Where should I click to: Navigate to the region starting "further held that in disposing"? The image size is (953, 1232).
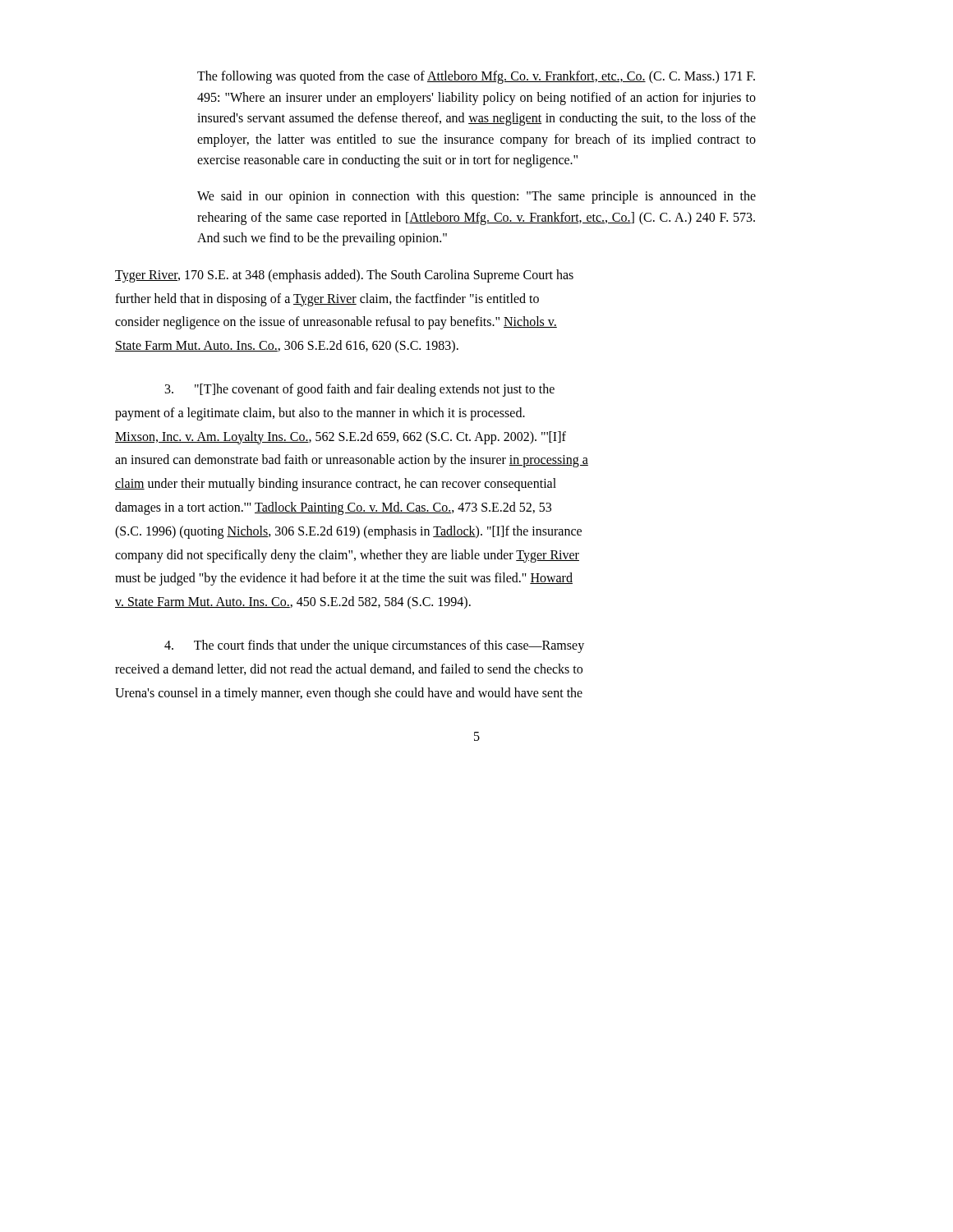point(327,298)
